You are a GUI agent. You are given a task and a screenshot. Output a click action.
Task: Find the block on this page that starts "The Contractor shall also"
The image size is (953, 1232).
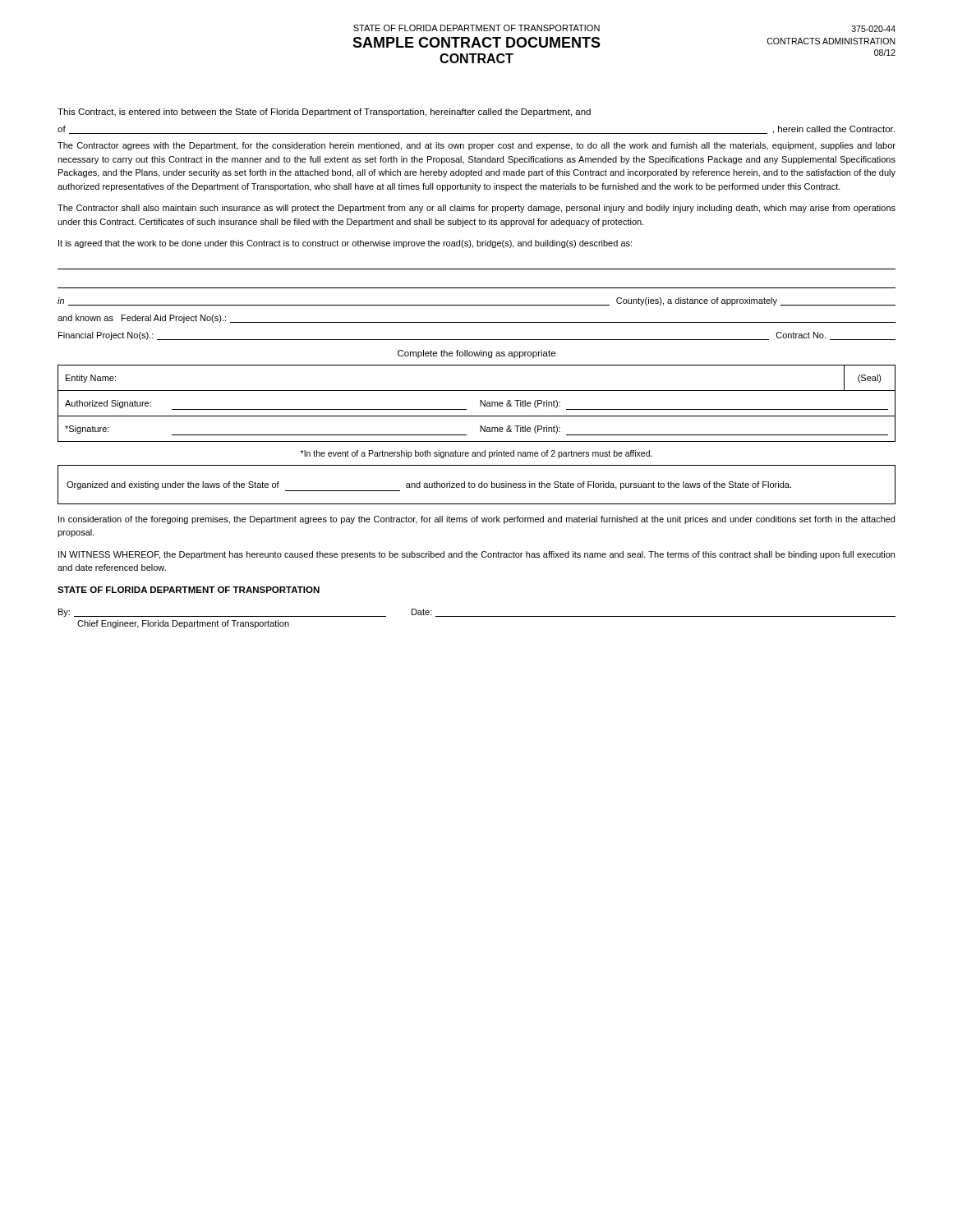coord(476,215)
